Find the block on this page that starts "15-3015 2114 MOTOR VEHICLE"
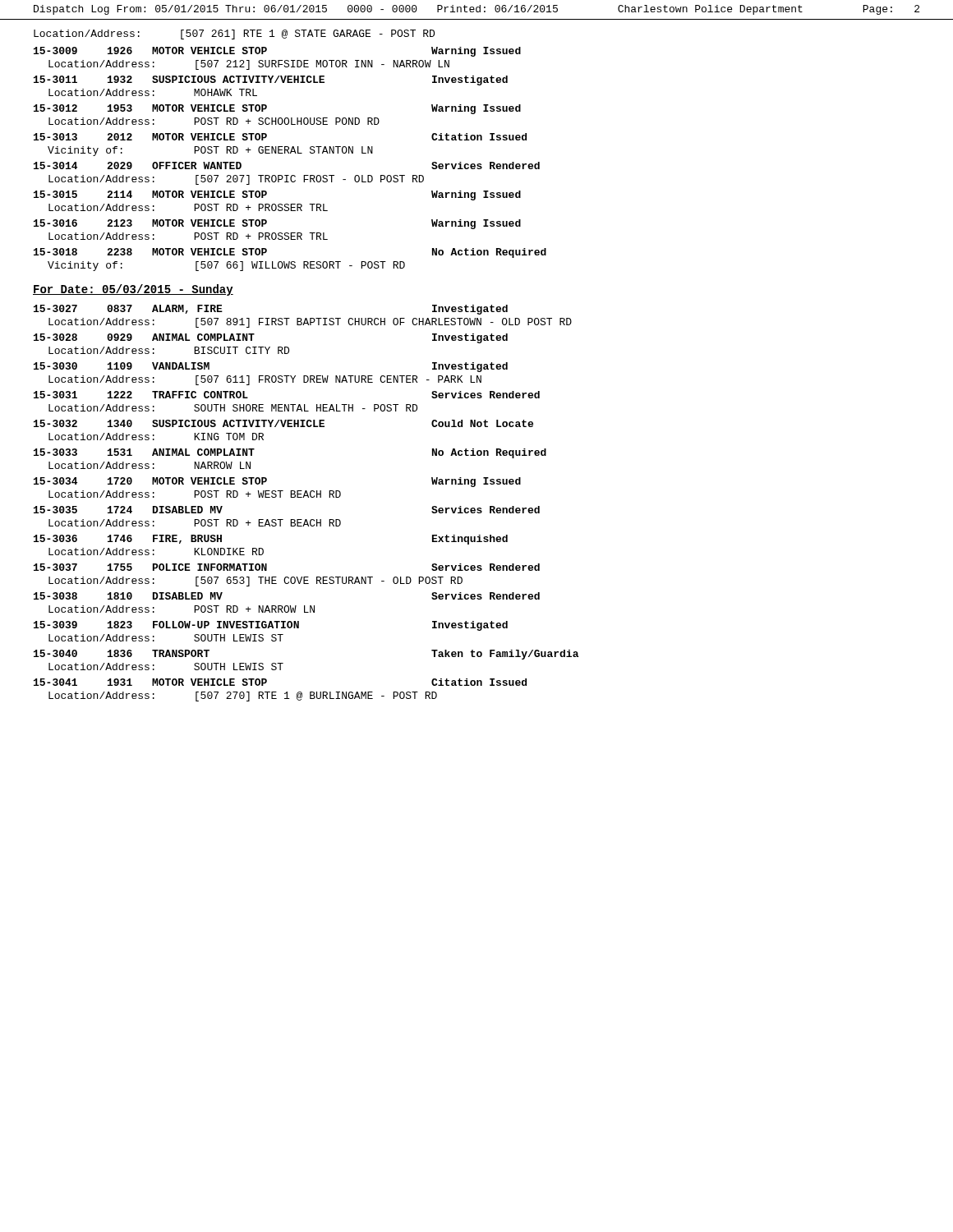This screenshot has width=953, height=1232. [x=476, y=202]
